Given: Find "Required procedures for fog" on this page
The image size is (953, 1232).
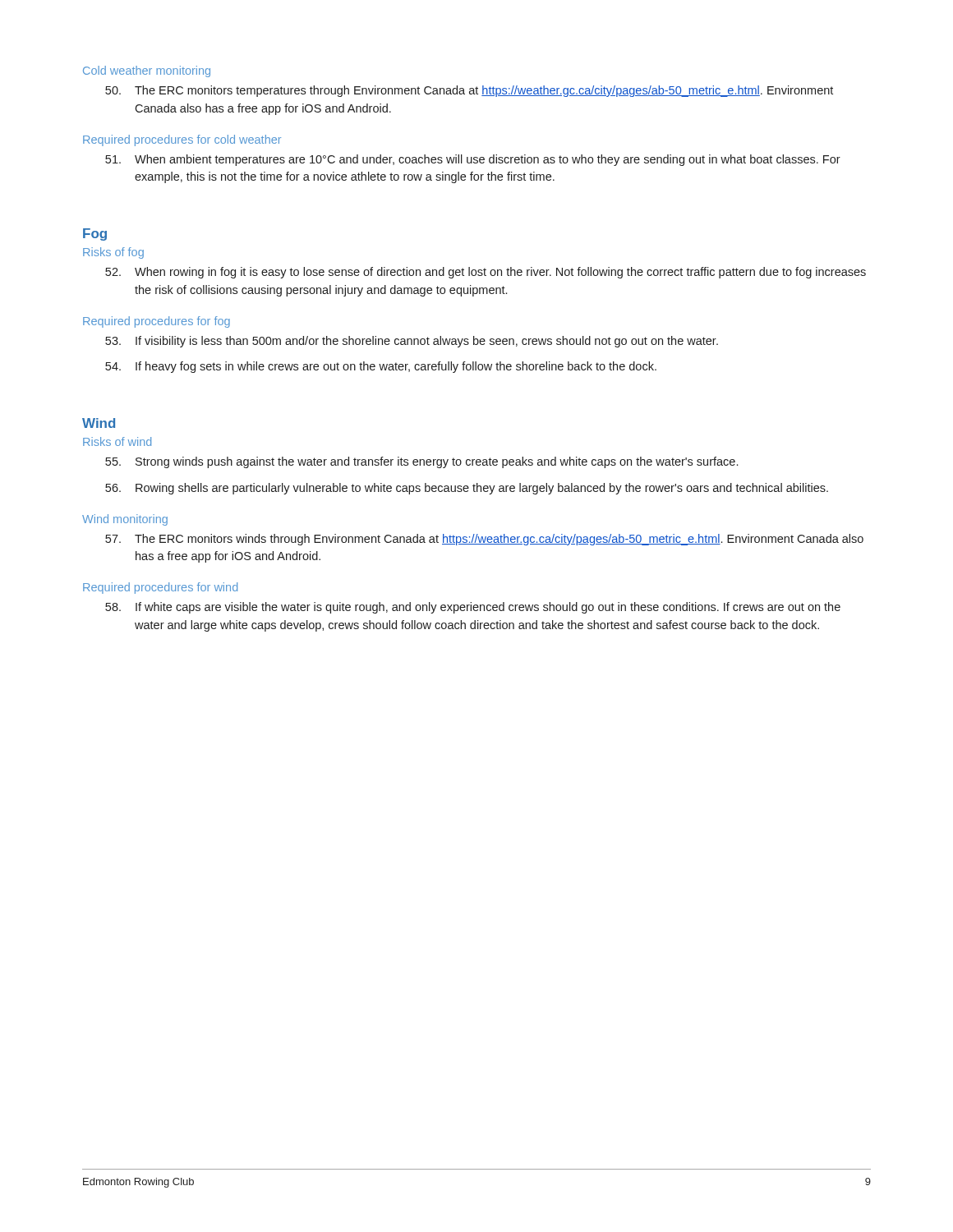Looking at the screenshot, I should (157, 322).
